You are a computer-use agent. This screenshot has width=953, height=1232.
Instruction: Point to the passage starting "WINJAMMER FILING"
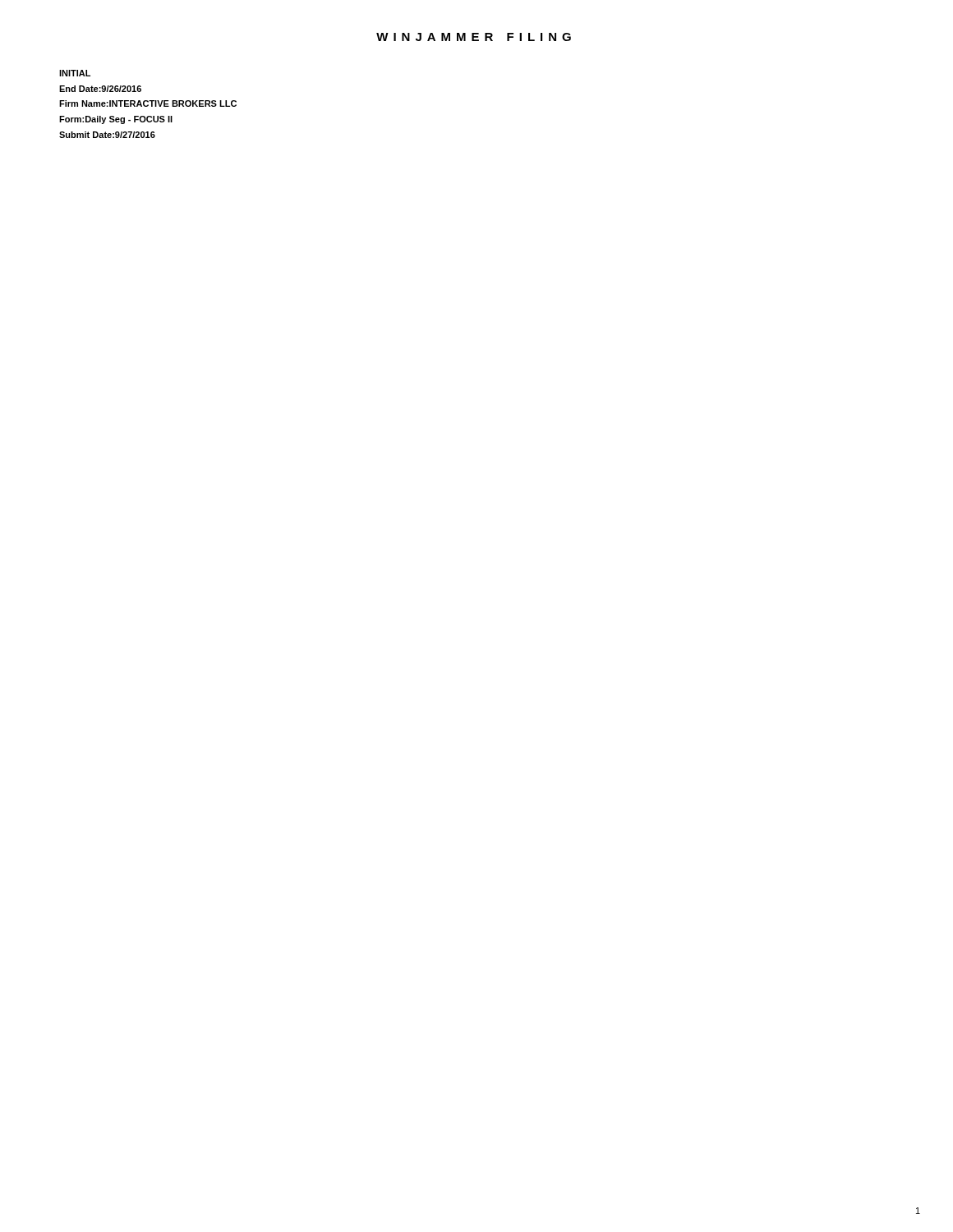coord(476,37)
